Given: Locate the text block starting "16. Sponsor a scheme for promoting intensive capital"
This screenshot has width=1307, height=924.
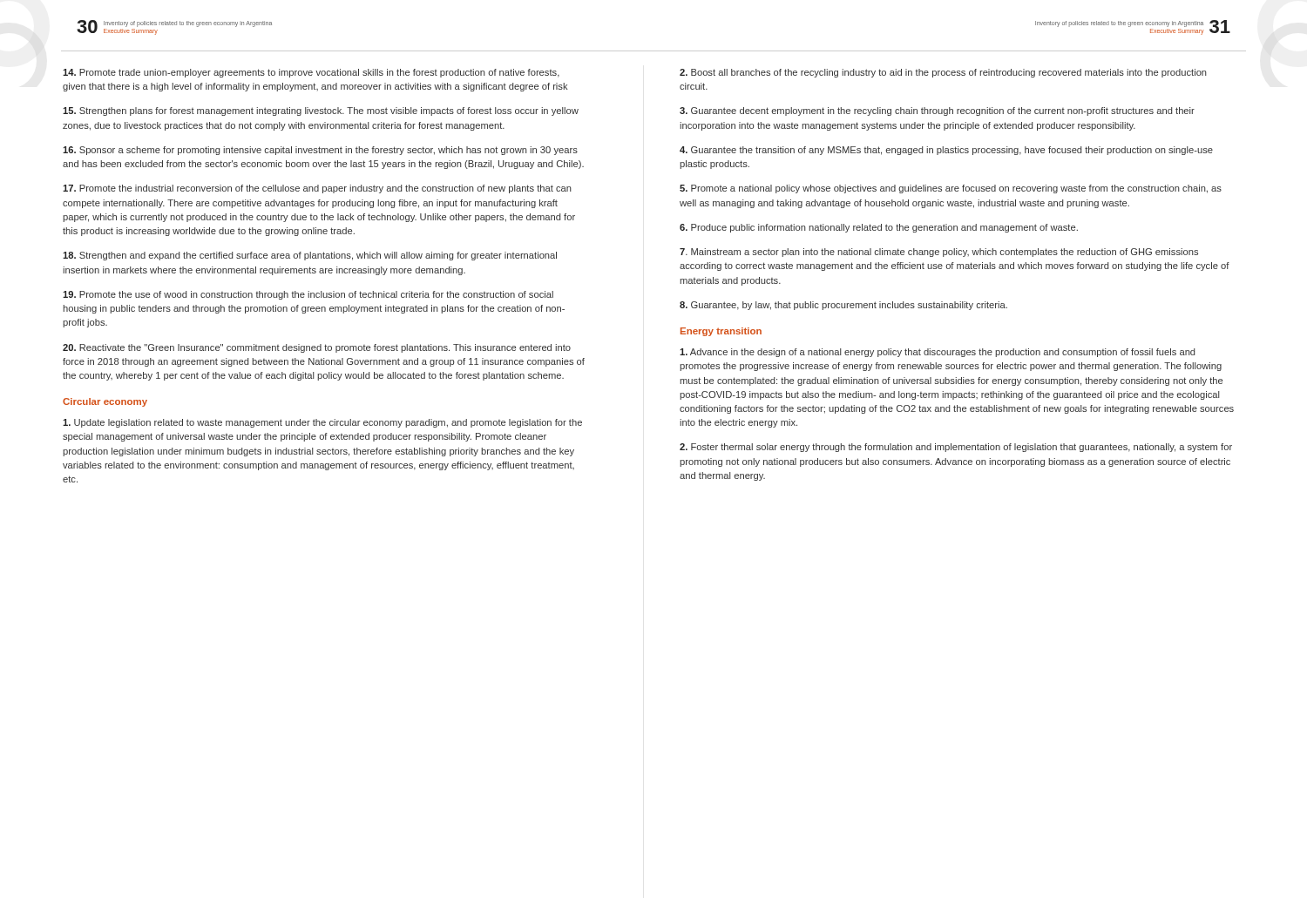Looking at the screenshot, I should coord(323,157).
